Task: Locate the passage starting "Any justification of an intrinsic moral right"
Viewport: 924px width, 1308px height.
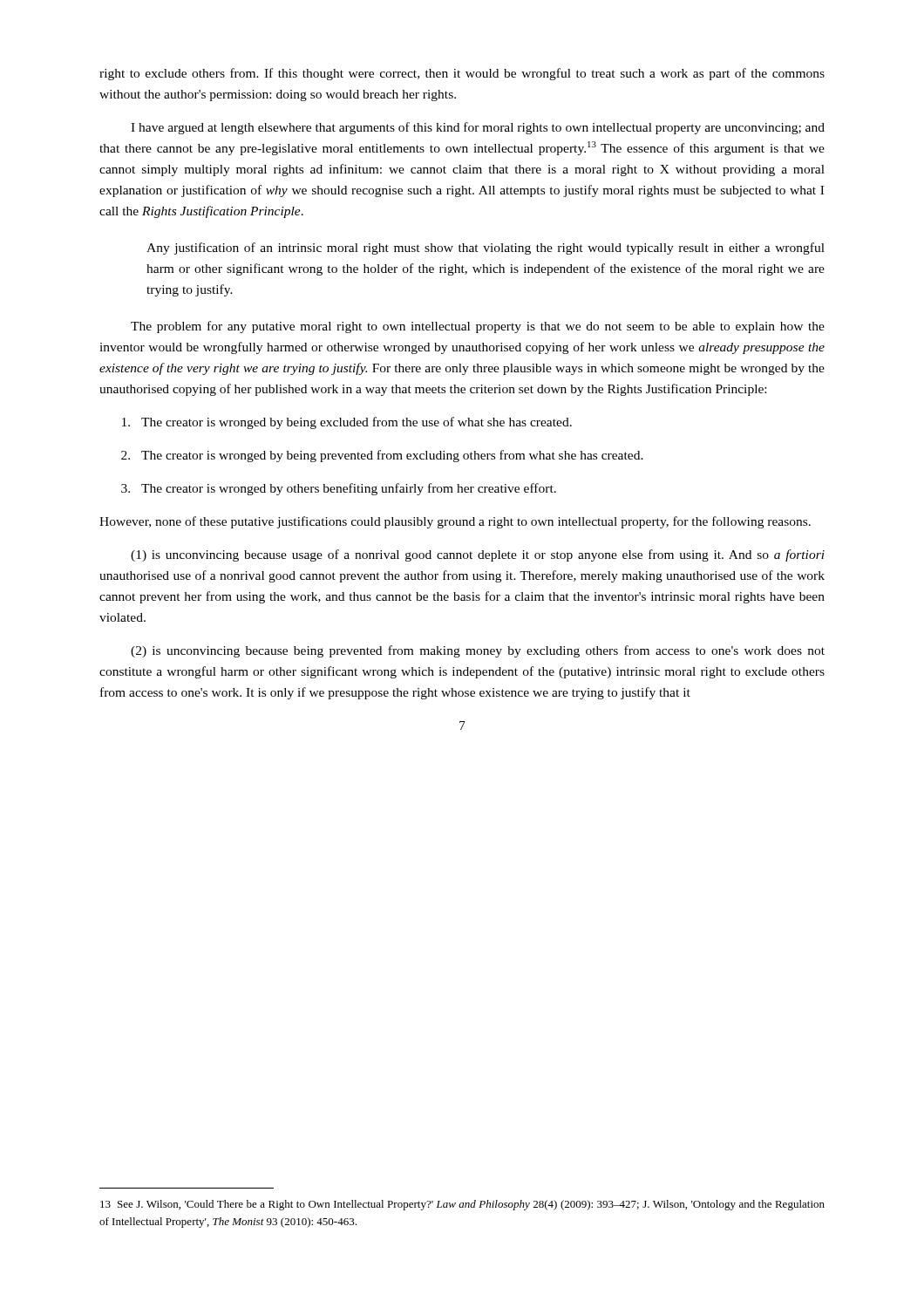Action: pyautogui.click(x=486, y=268)
